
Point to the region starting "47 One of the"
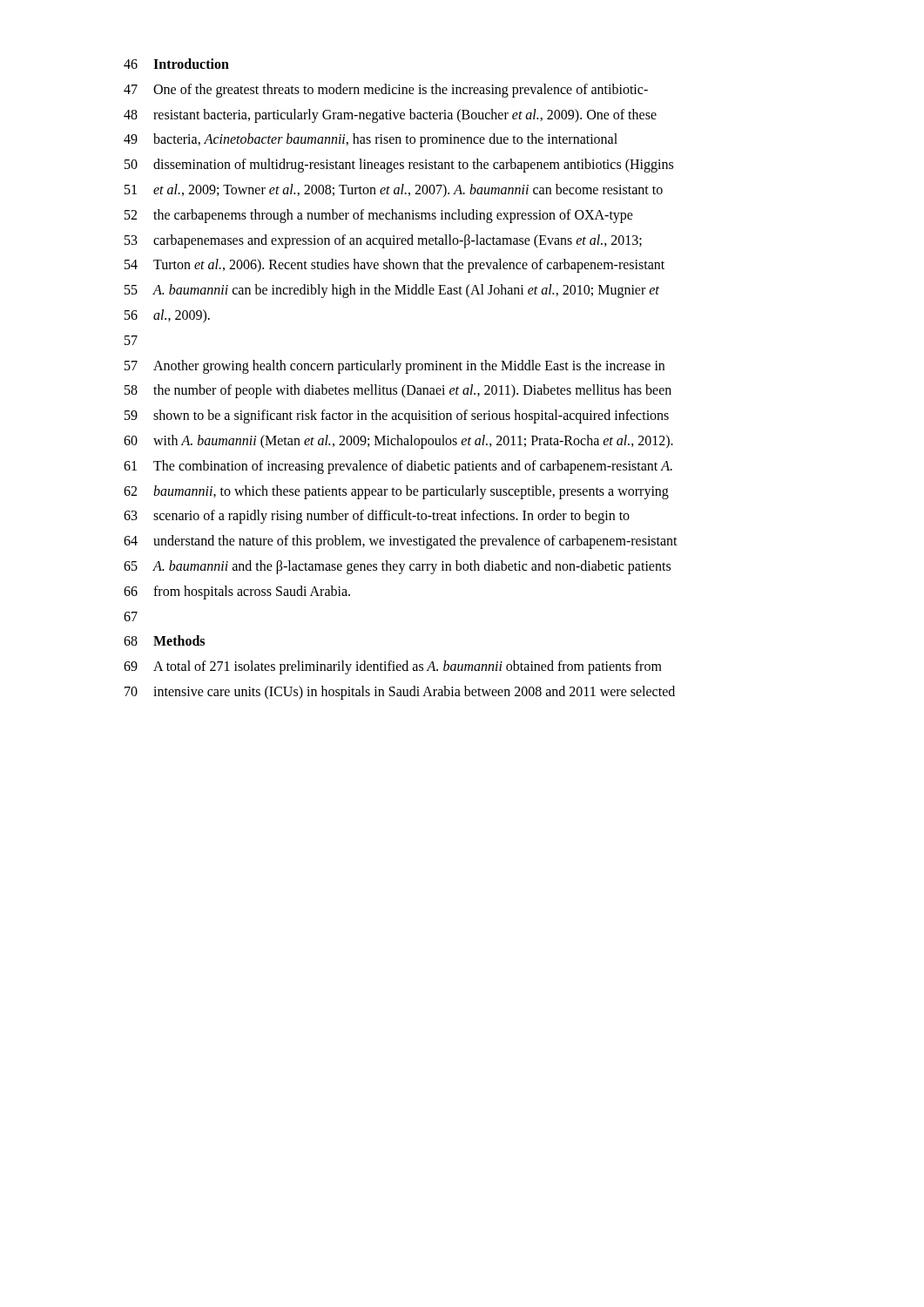pos(475,203)
